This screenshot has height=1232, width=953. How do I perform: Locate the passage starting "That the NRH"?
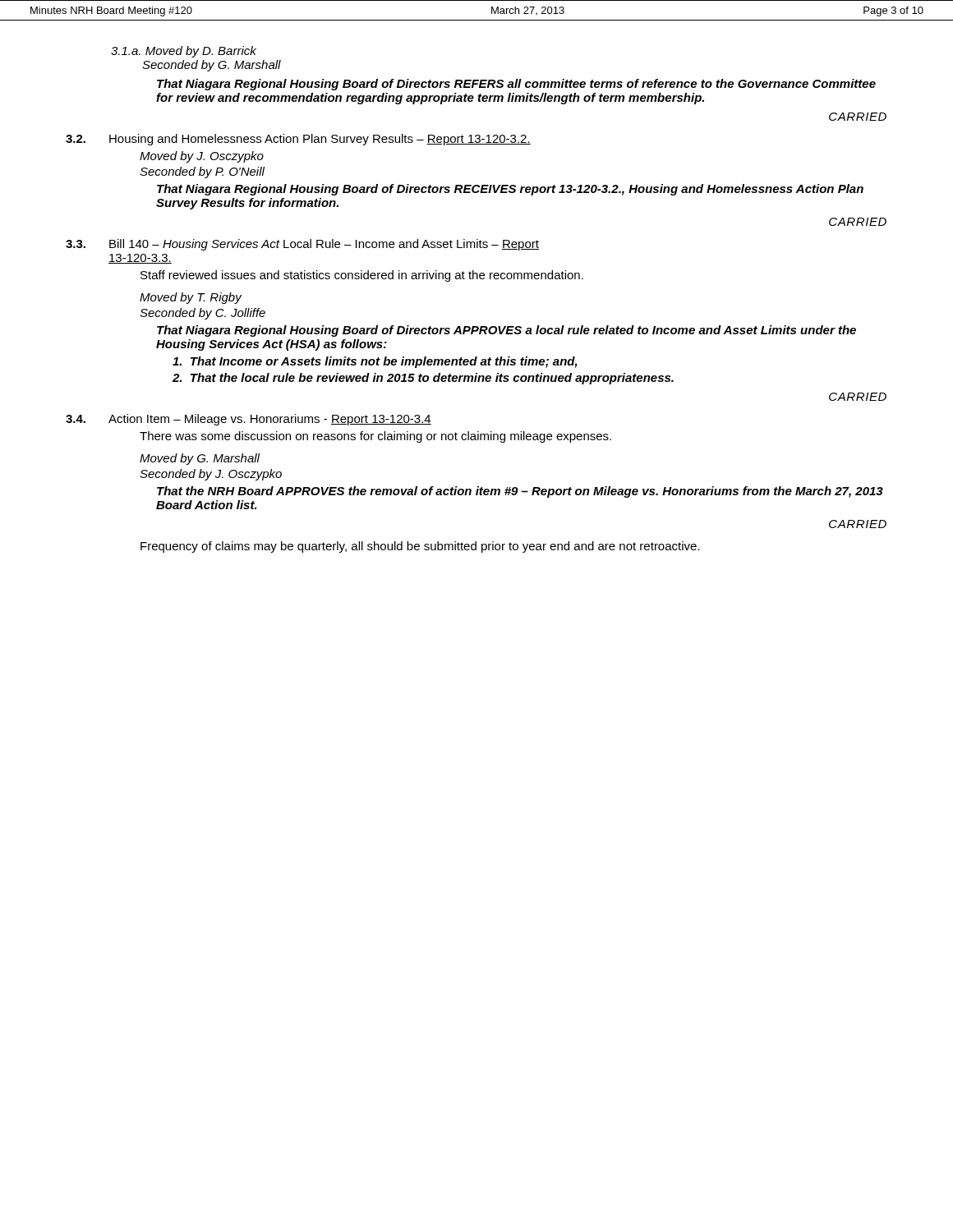tap(519, 498)
